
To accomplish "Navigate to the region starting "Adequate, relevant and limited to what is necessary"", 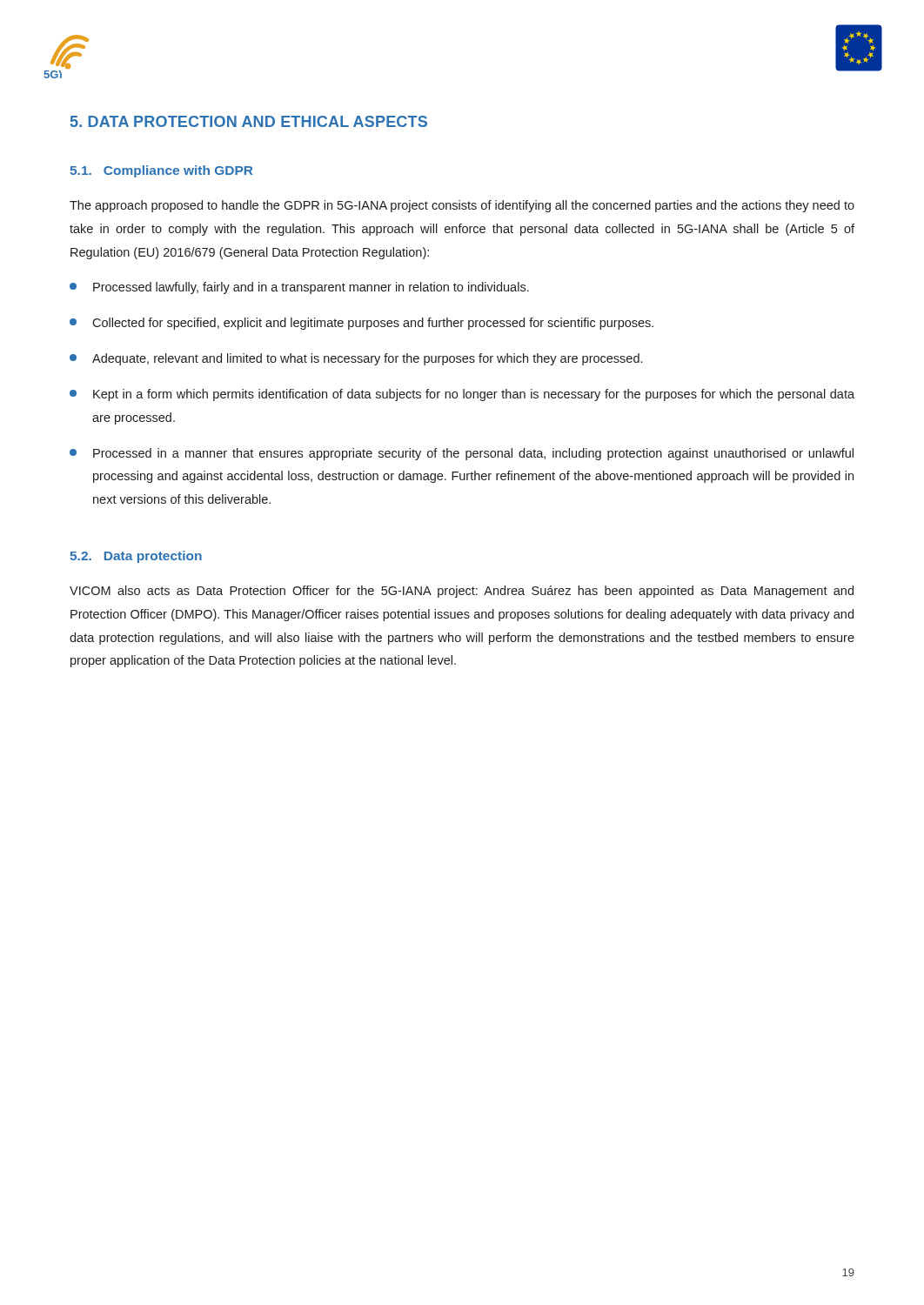I will [462, 359].
